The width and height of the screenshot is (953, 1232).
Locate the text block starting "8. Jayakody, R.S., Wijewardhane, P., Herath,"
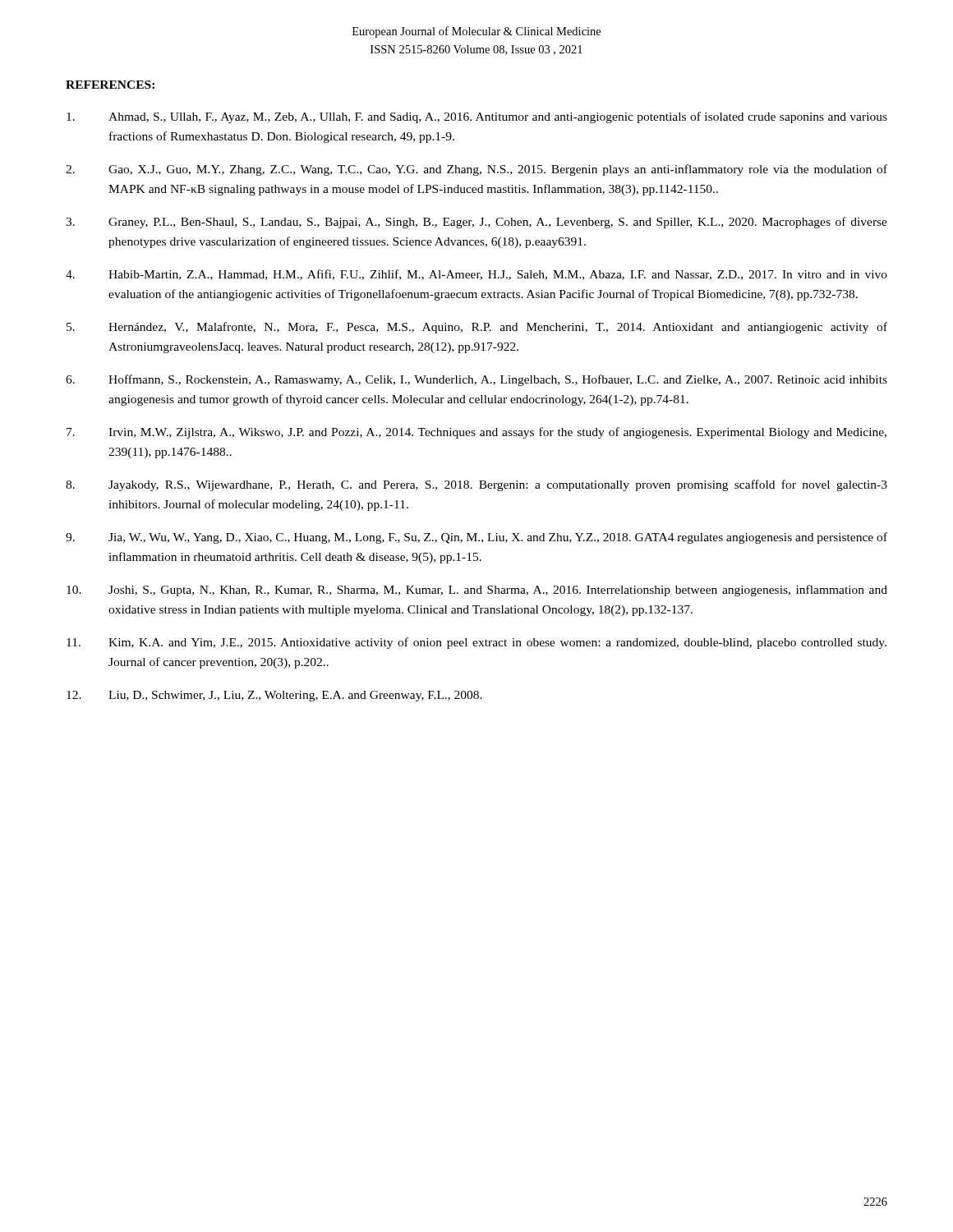[476, 494]
